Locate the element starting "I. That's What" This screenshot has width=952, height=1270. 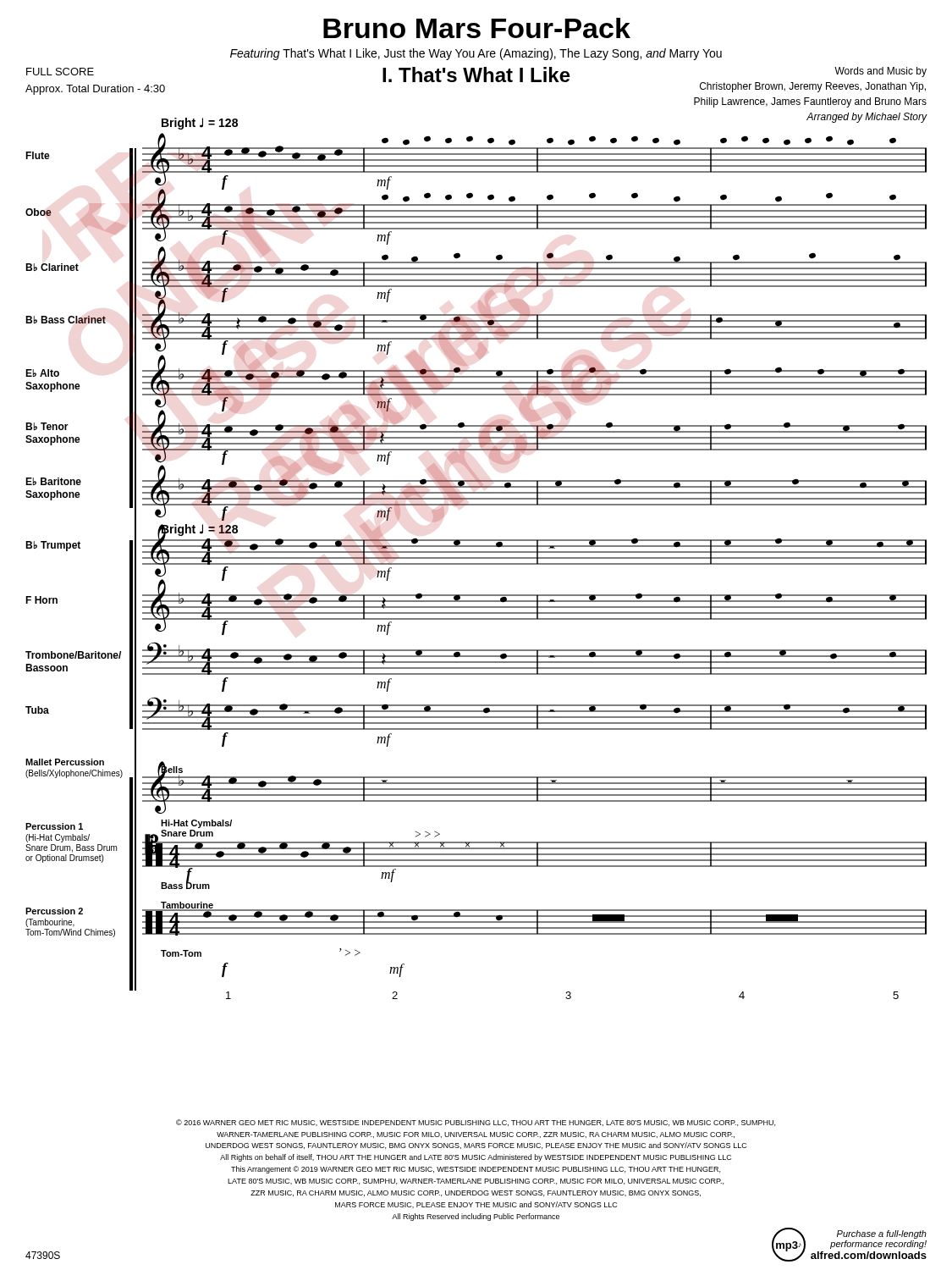pos(476,75)
